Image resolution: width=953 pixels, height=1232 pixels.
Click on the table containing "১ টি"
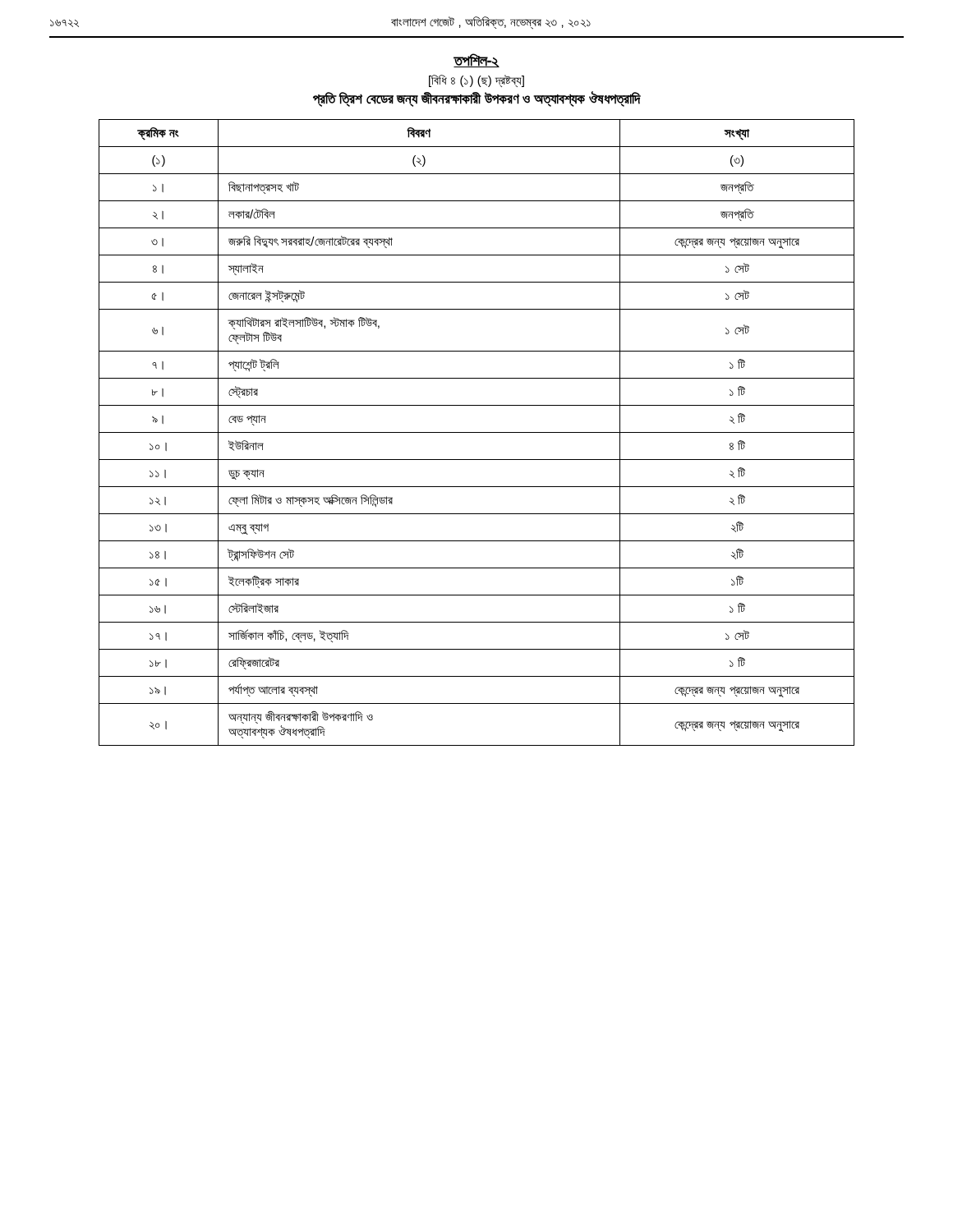tap(476, 432)
